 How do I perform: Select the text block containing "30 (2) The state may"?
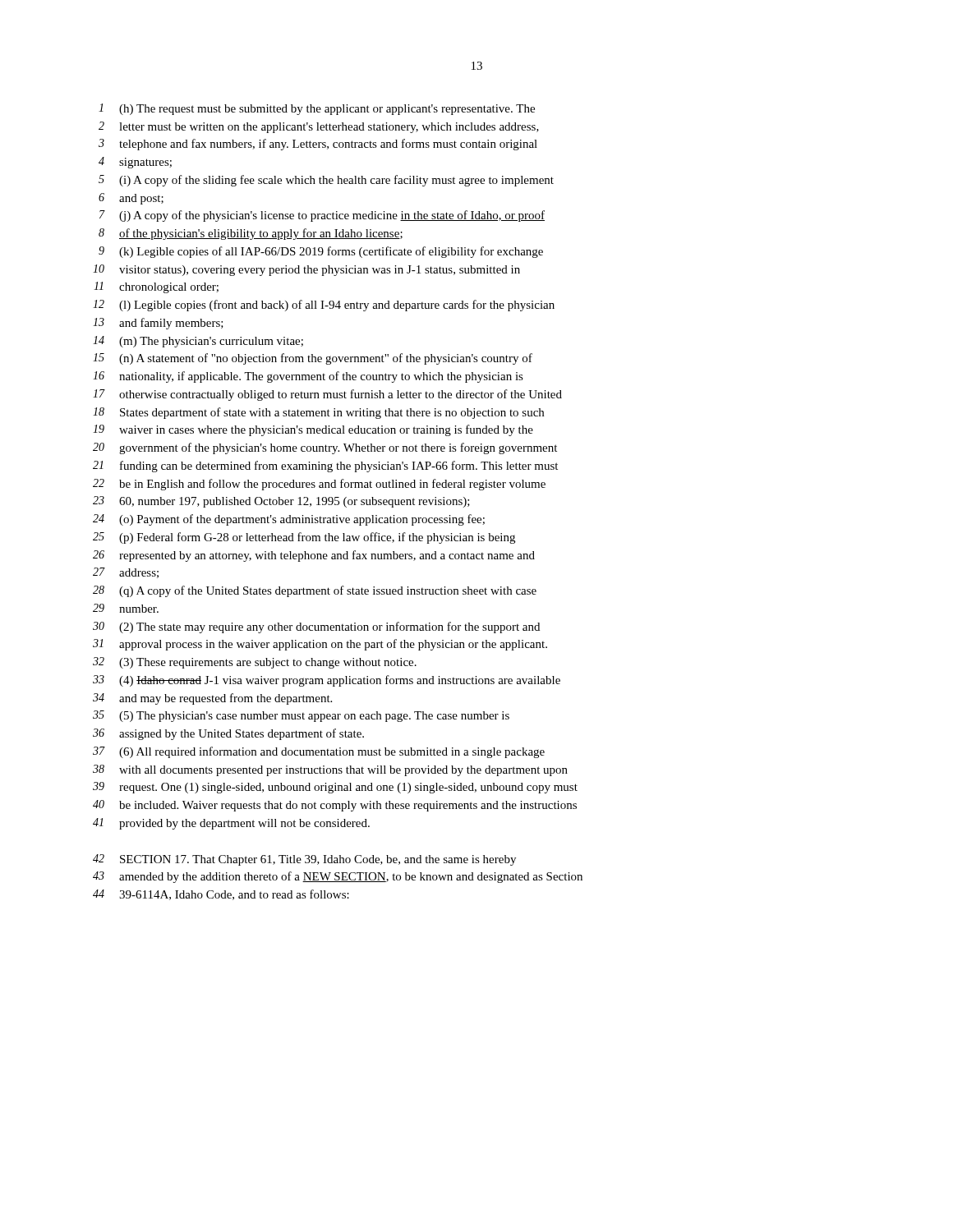(x=476, y=627)
